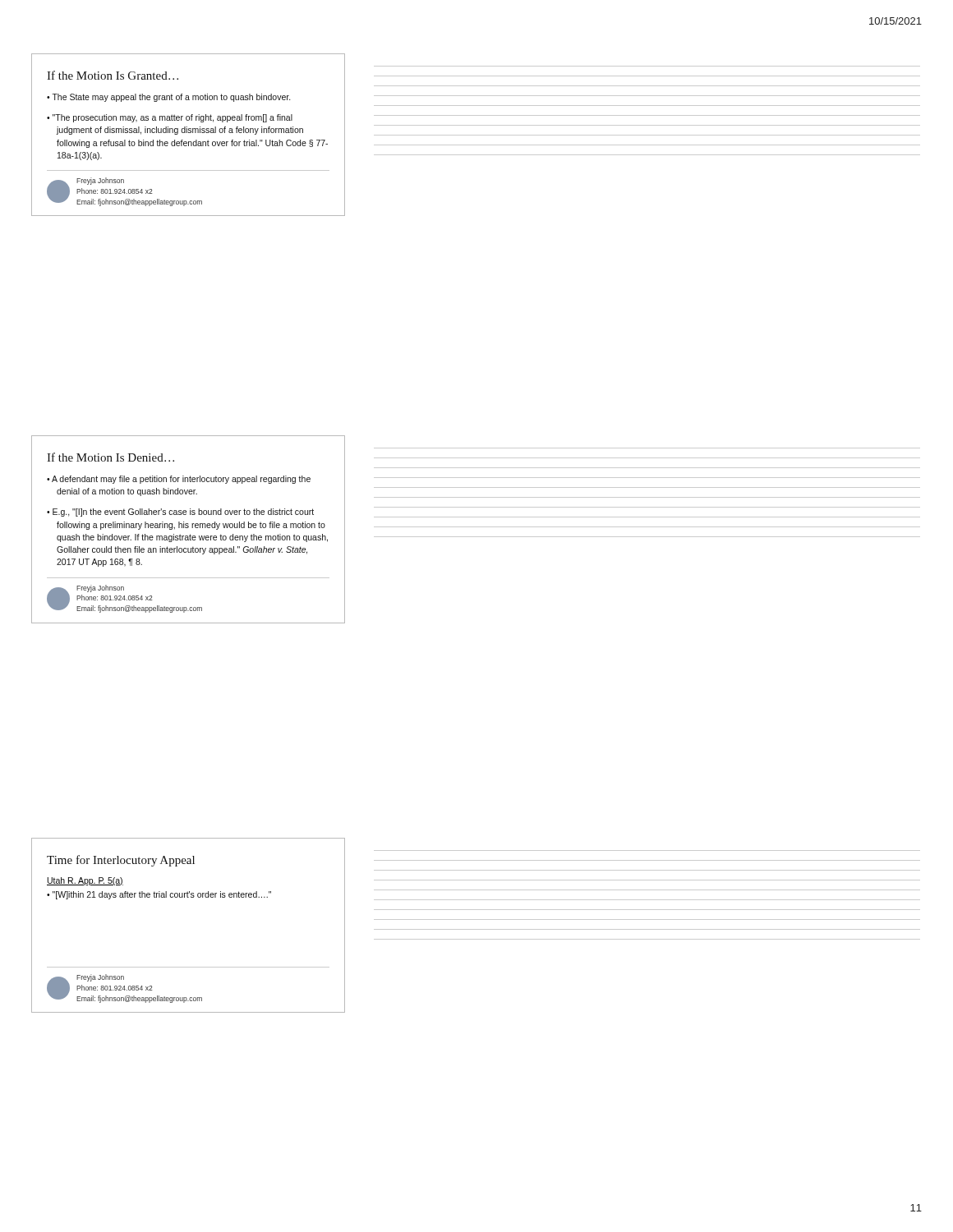Viewport: 953px width, 1232px height.
Task: Find the block starting "If the Motion Is Granted… The State may"
Action: coord(188,138)
